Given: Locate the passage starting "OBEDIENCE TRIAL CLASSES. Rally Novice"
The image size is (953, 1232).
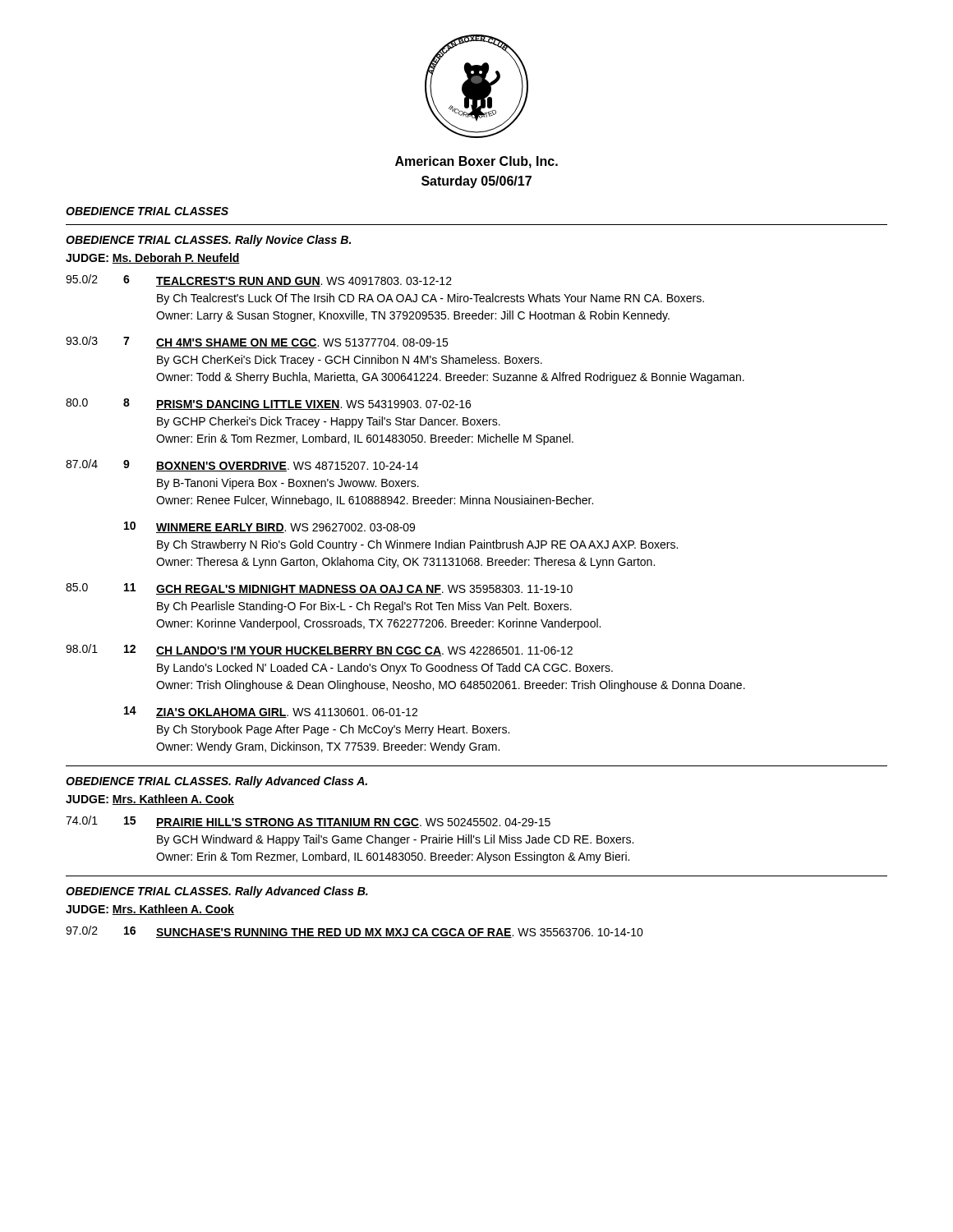Looking at the screenshot, I should click(x=209, y=240).
